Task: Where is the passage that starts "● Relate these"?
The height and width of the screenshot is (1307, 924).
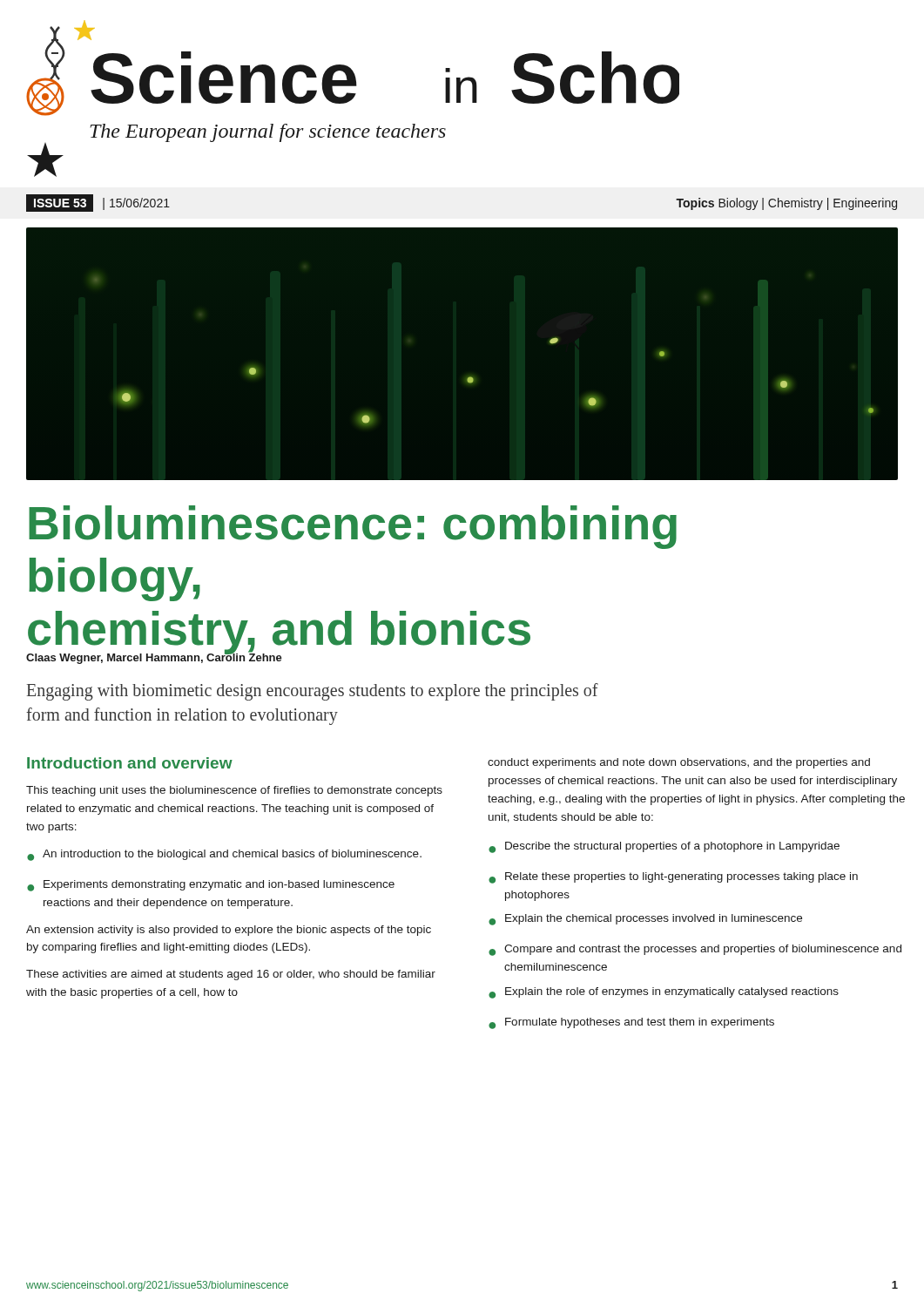Action: point(706,886)
